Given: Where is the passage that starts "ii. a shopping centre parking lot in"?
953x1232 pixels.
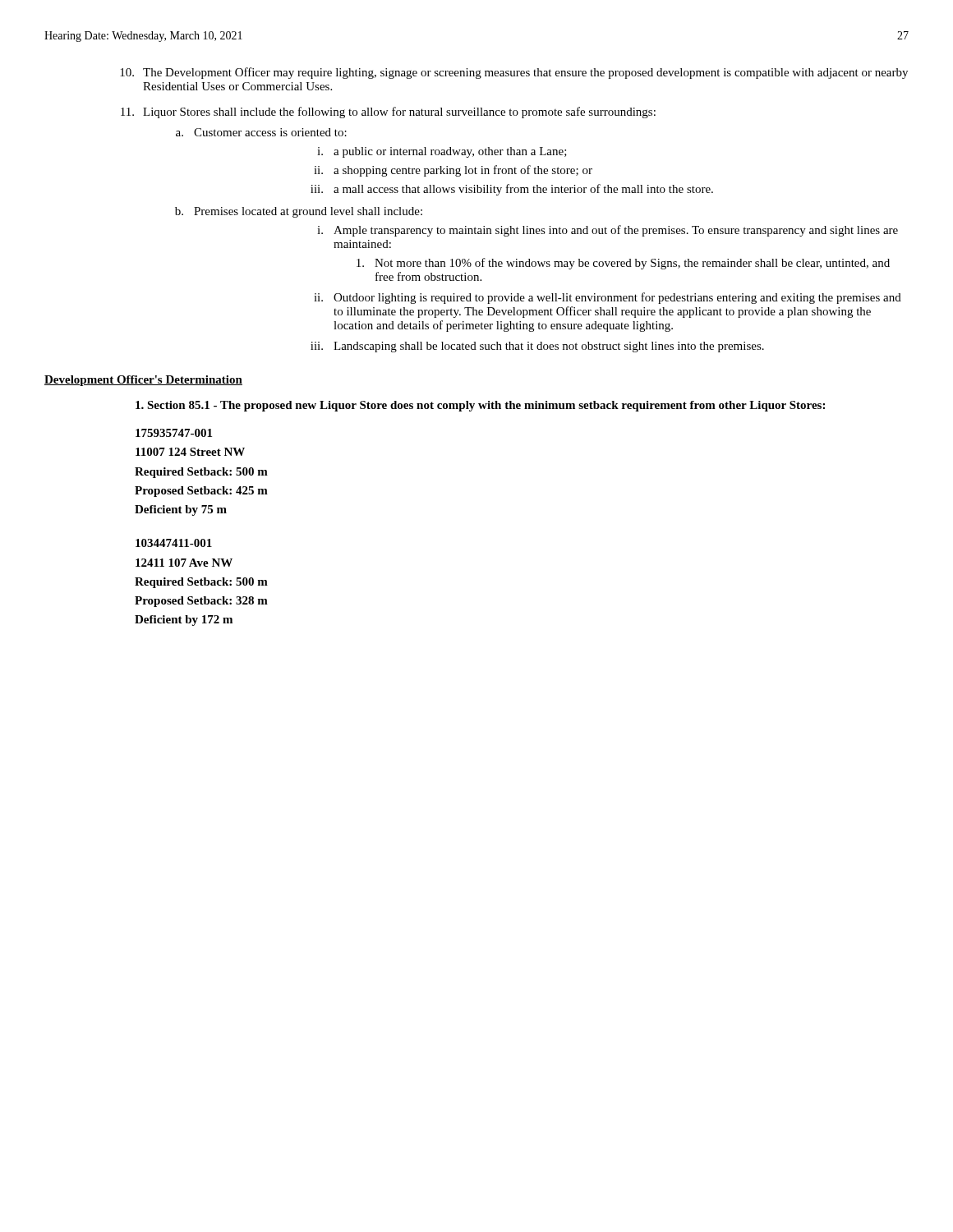Looking at the screenshot, I should (433, 170).
